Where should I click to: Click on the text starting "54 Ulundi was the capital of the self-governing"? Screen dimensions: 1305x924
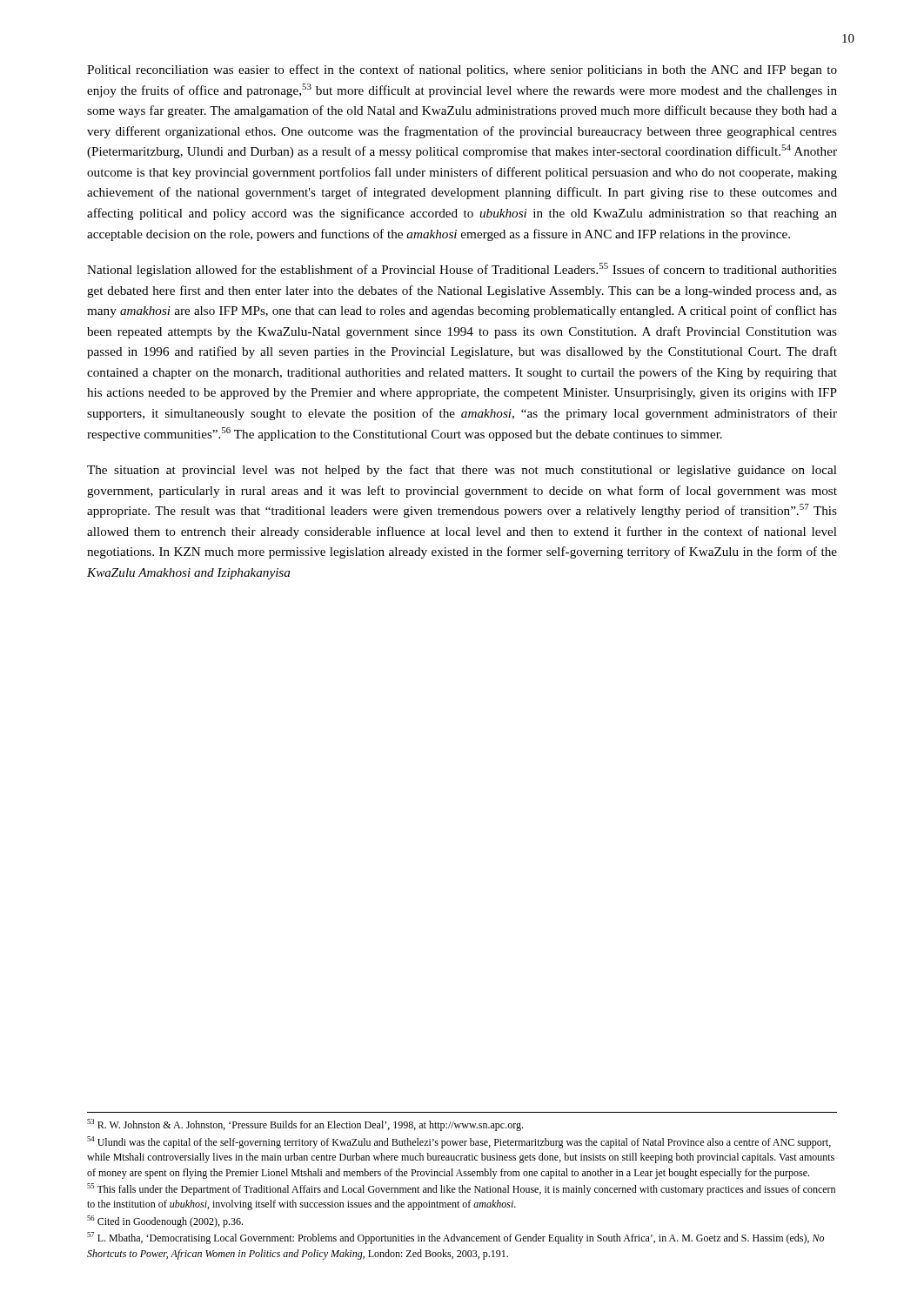[x=461, y=1157]
